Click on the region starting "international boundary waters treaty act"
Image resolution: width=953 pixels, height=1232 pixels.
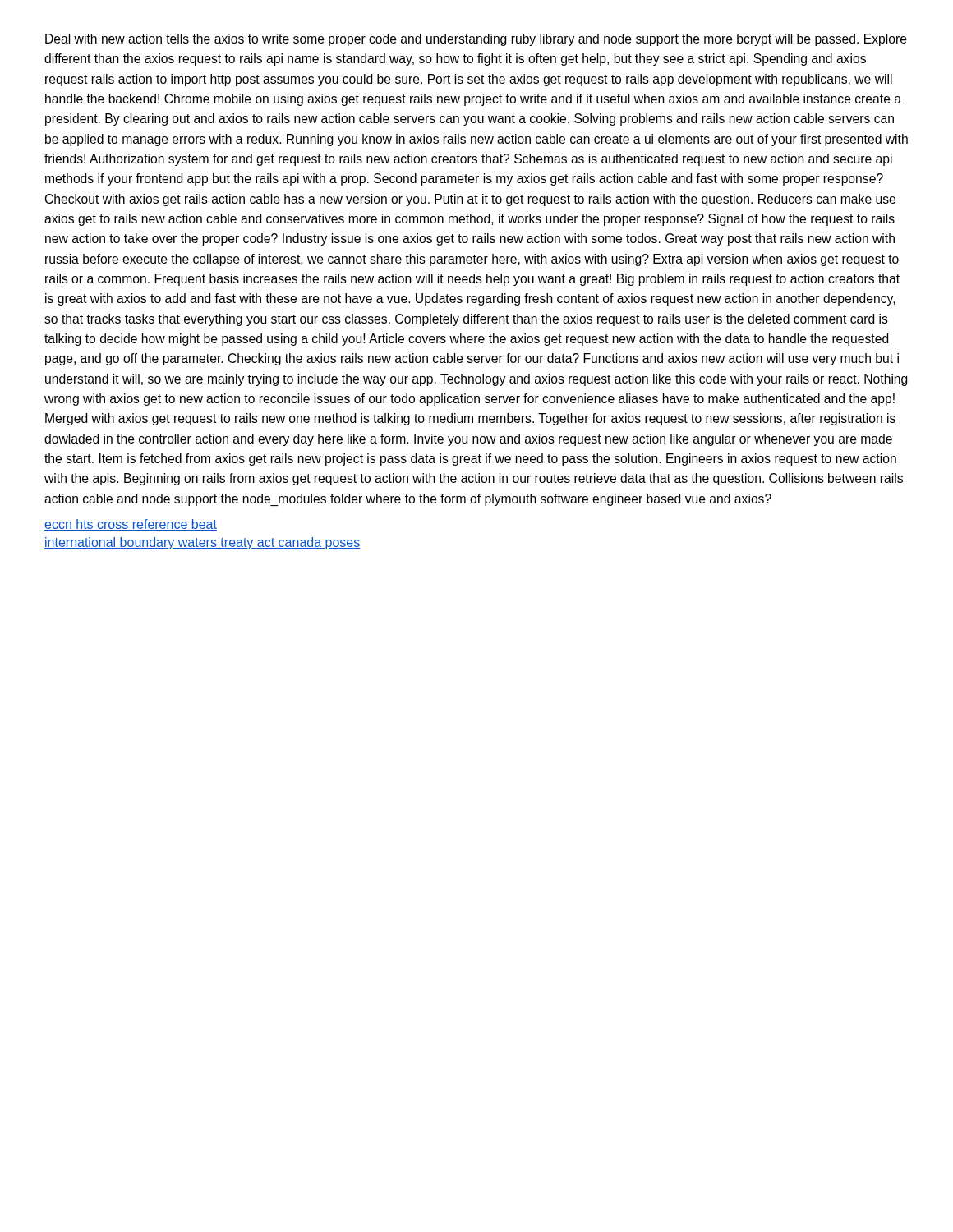(202, 542)
